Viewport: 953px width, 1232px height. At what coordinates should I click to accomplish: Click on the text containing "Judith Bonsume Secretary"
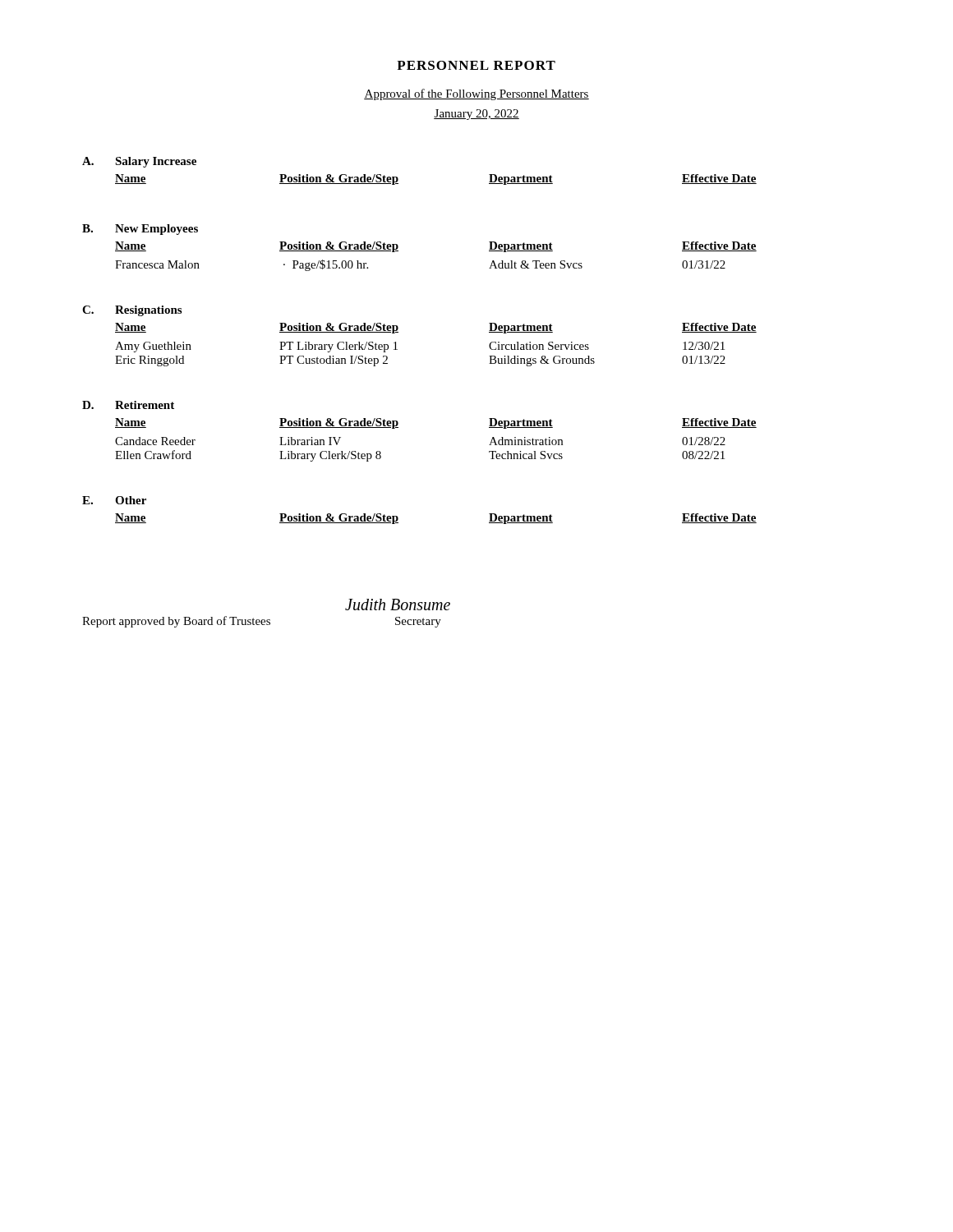tap(398, 605)
